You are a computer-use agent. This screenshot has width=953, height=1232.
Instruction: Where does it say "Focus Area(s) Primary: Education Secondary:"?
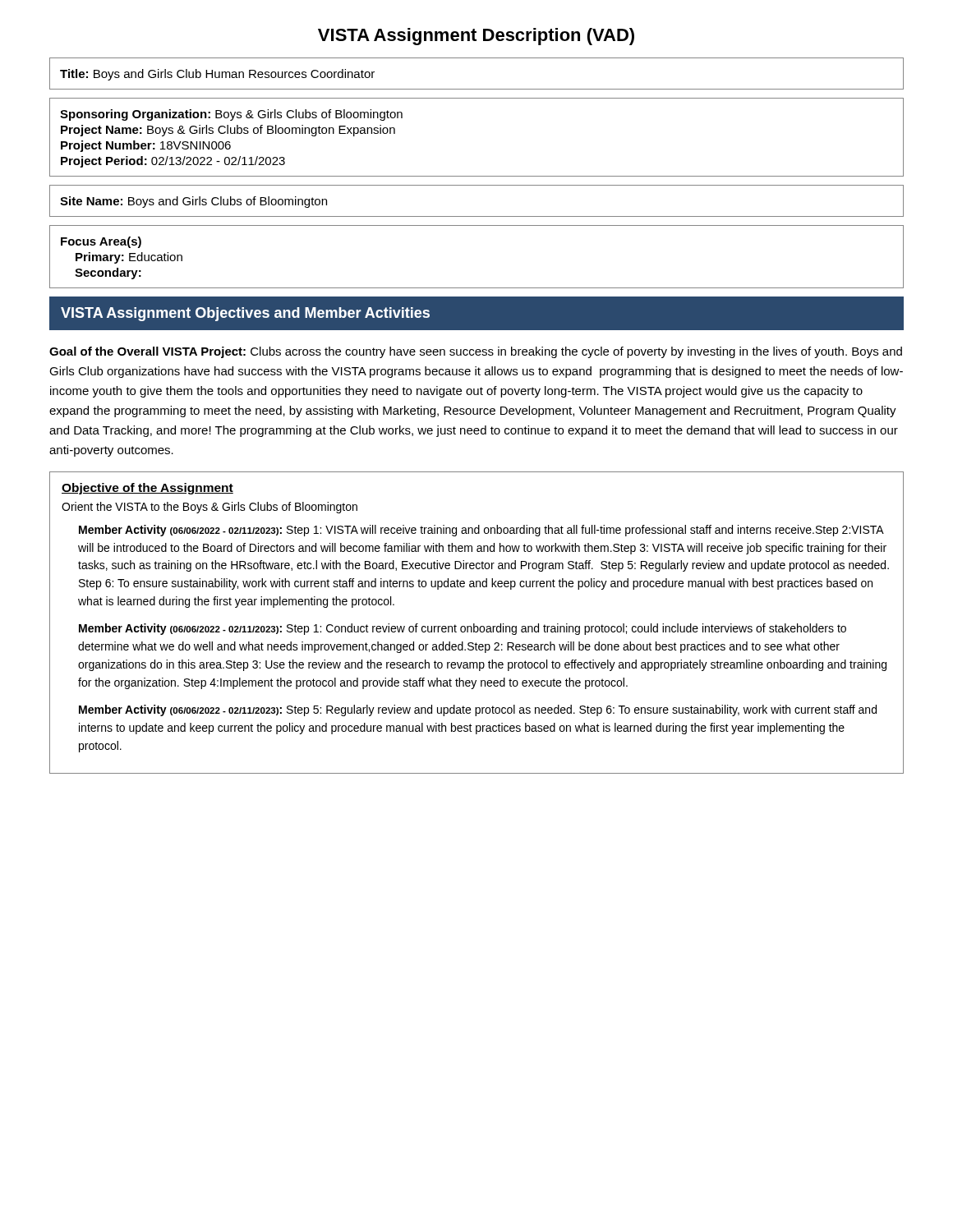click(101, 242)
